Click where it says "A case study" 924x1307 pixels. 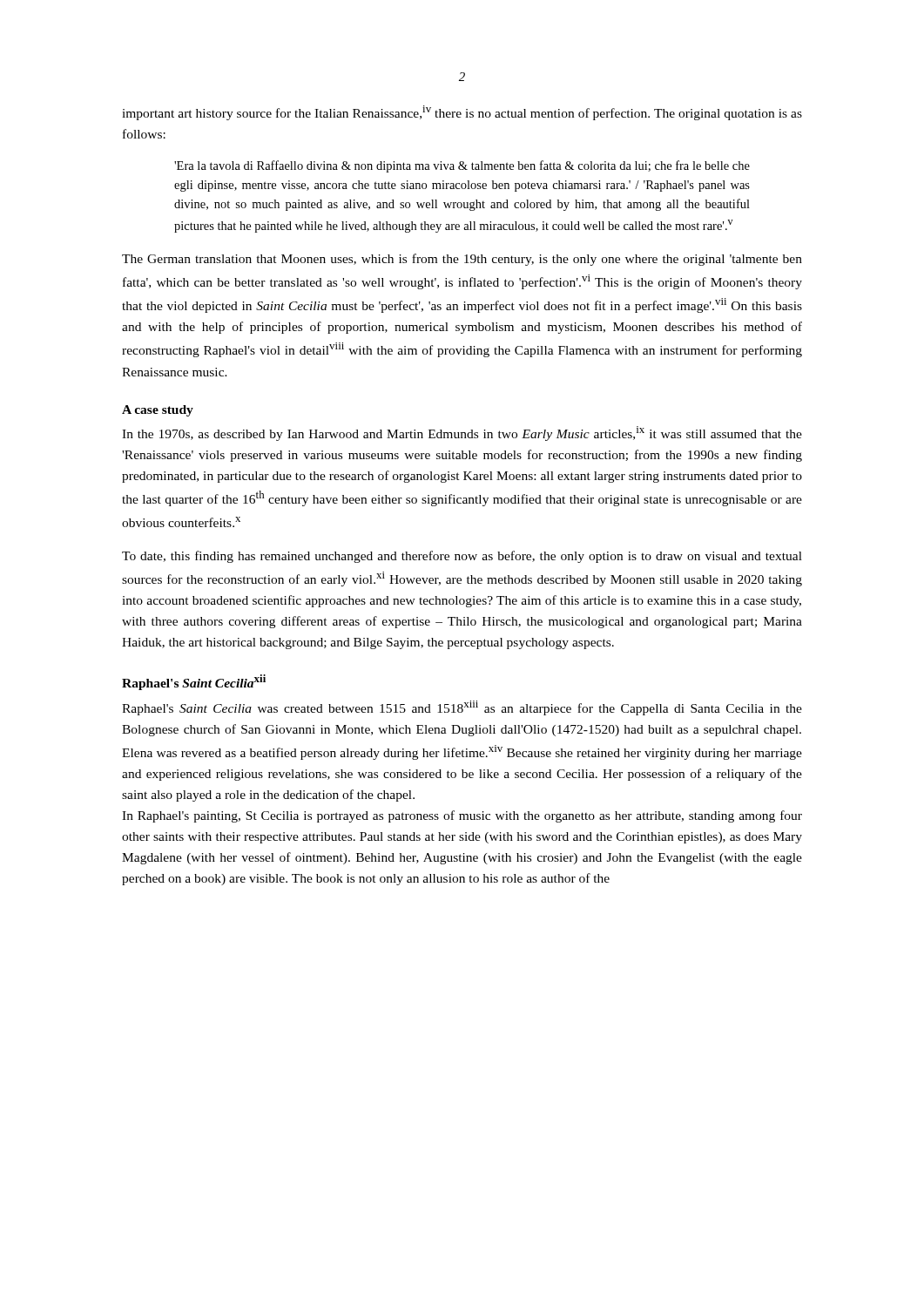click(158, 409)
